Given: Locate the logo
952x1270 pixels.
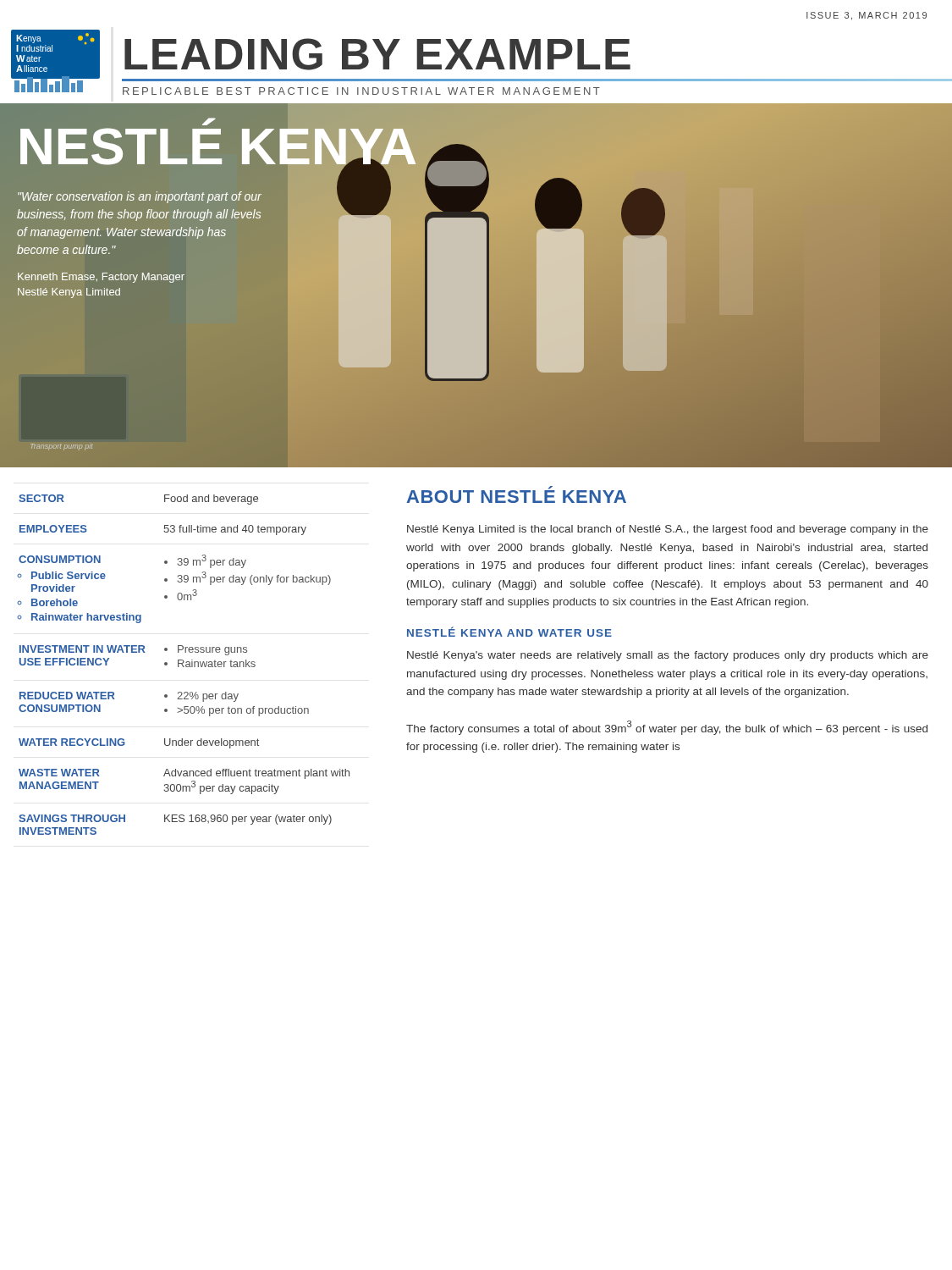Looking at the screenshot, I should [x=55, y=64].
